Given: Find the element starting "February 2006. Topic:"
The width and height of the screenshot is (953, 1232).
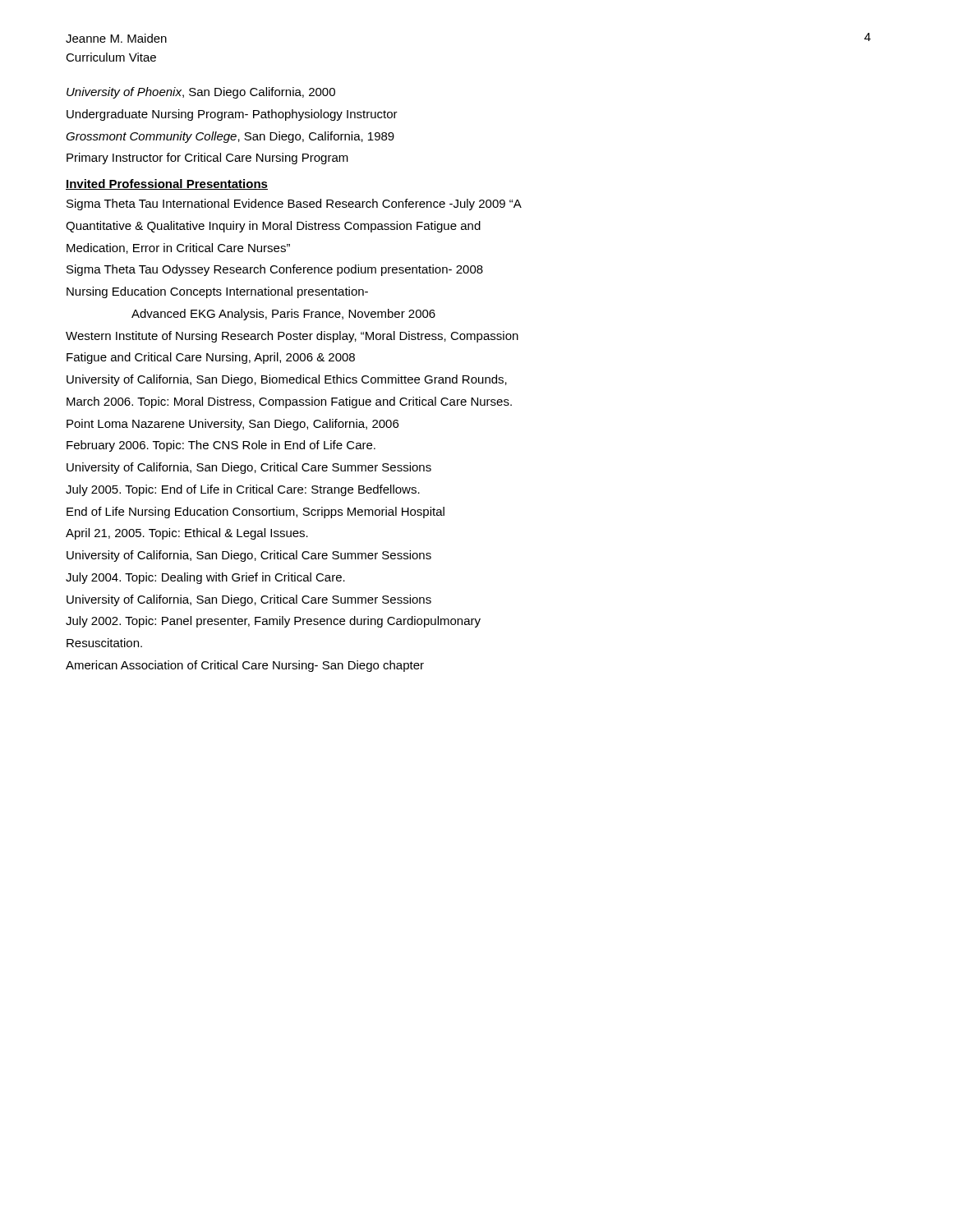Looking at the screenshot, I should [x=221, y=445].
